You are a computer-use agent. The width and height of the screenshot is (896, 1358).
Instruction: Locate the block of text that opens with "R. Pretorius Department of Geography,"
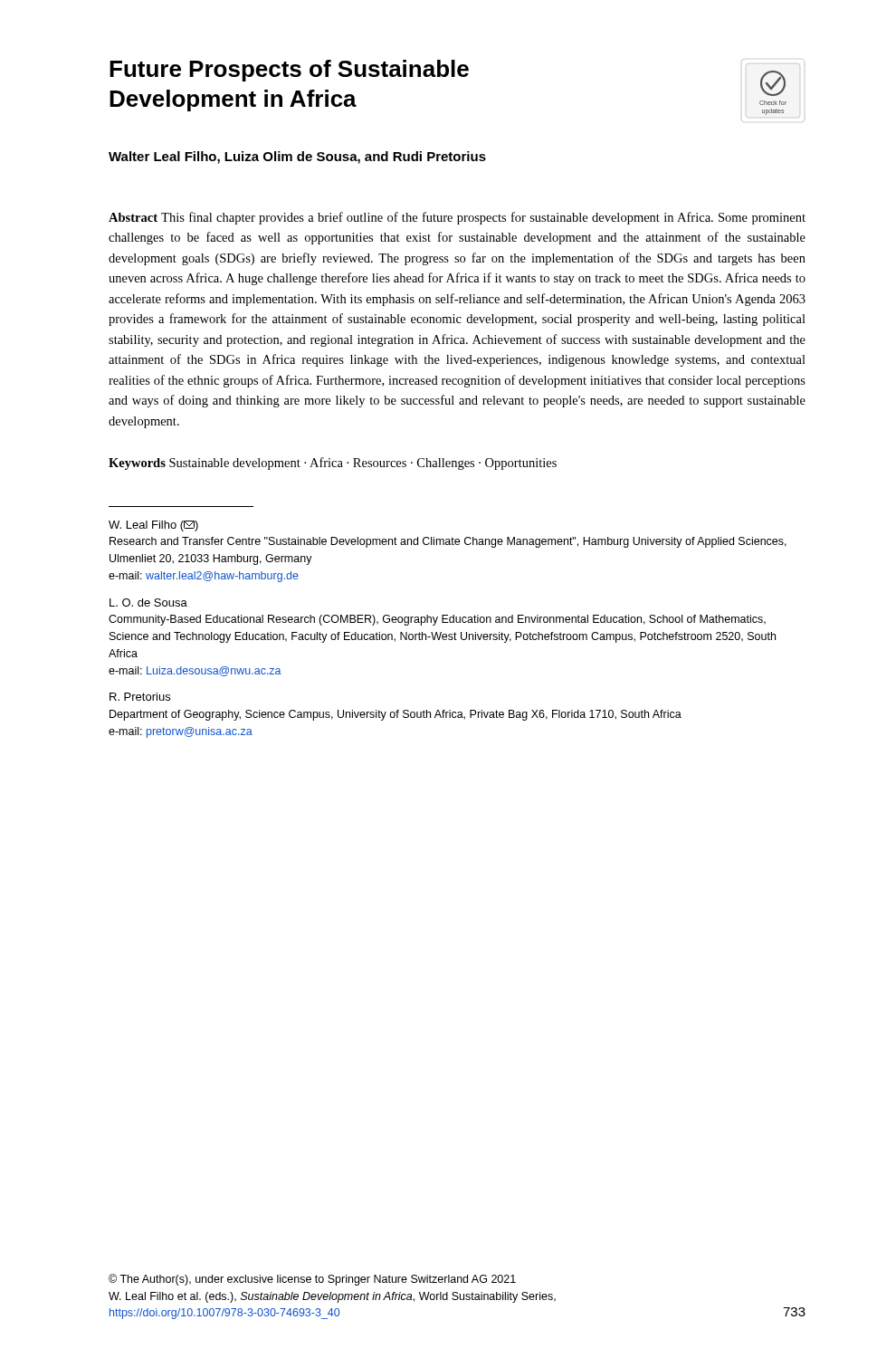[x=395, y=714]
